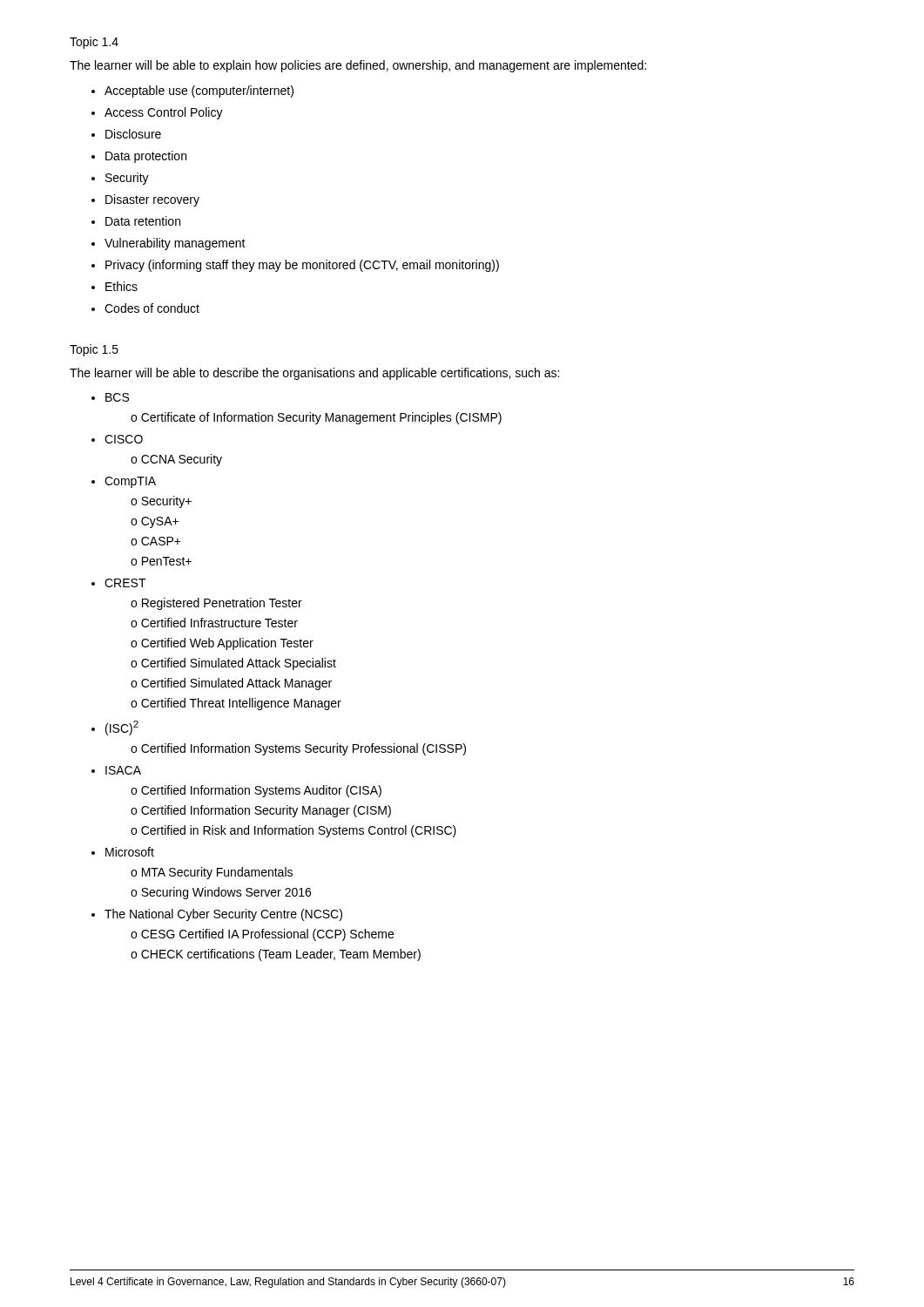
Task: Find the block on this page that starts "Microsoft MTA Security Fundamentals"
Action: pyautogui.click(x=130, y=852)
